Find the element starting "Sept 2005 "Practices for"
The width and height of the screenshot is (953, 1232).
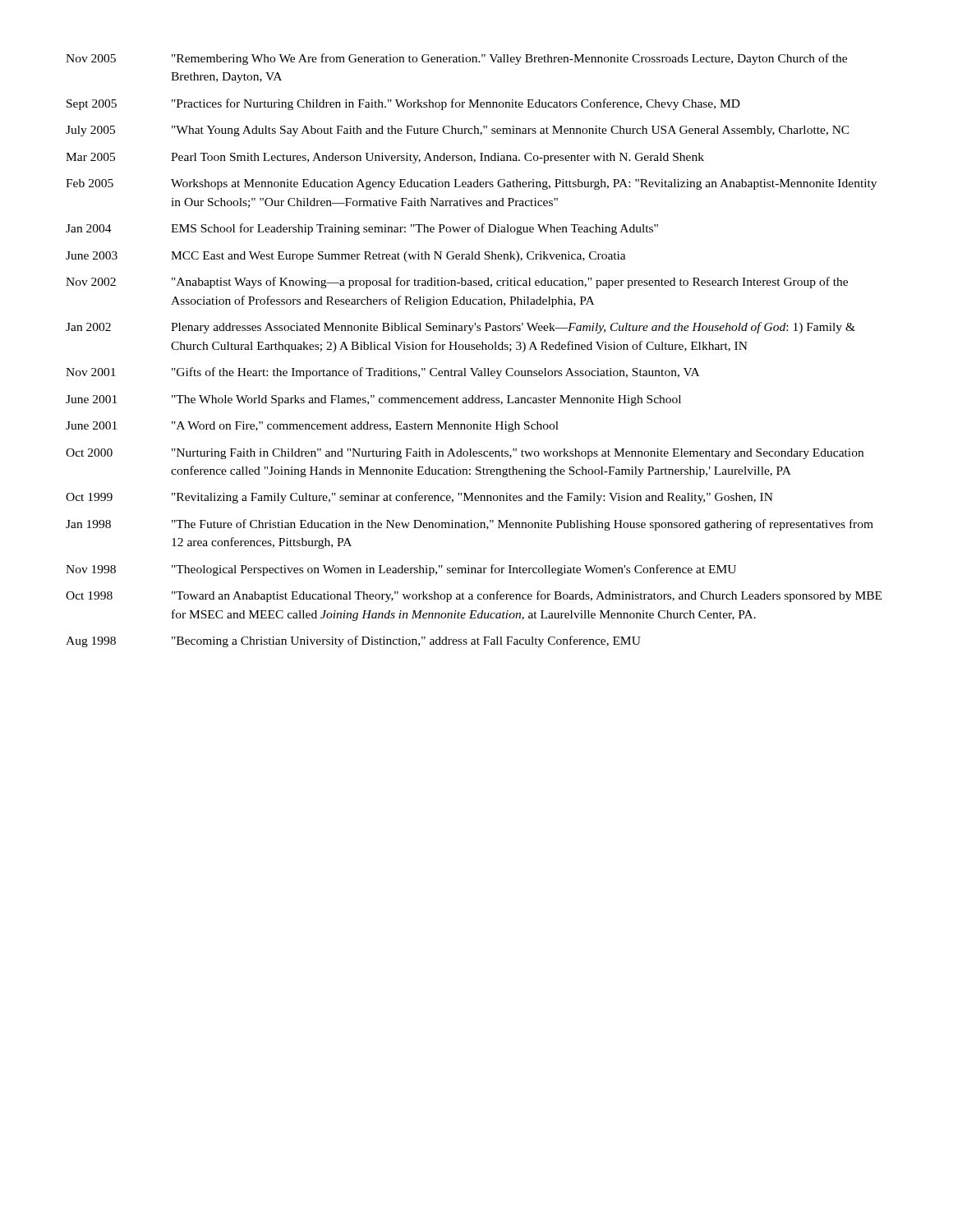[x=476, y=104]
